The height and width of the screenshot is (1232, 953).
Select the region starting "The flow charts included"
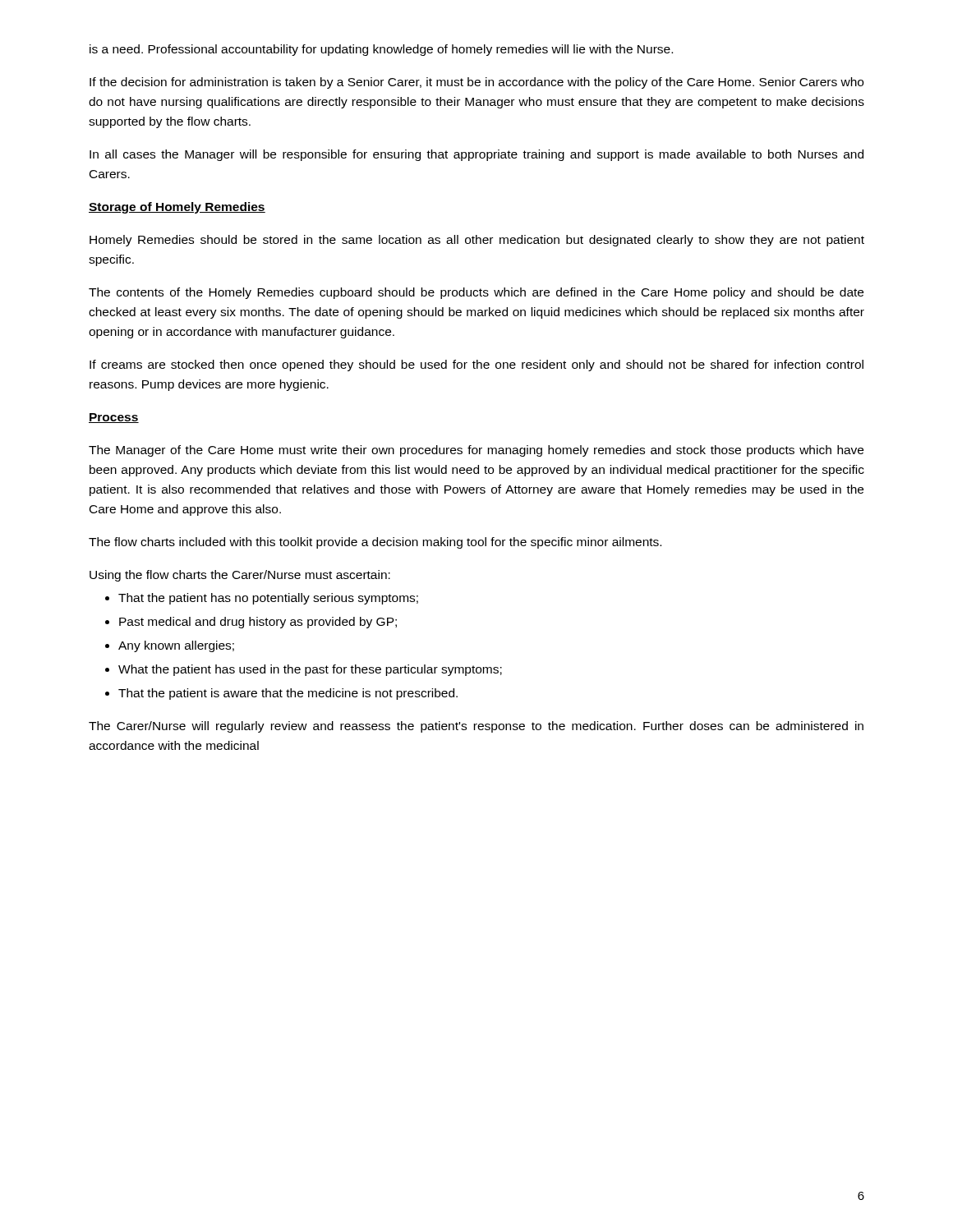[x=476, y=542]
